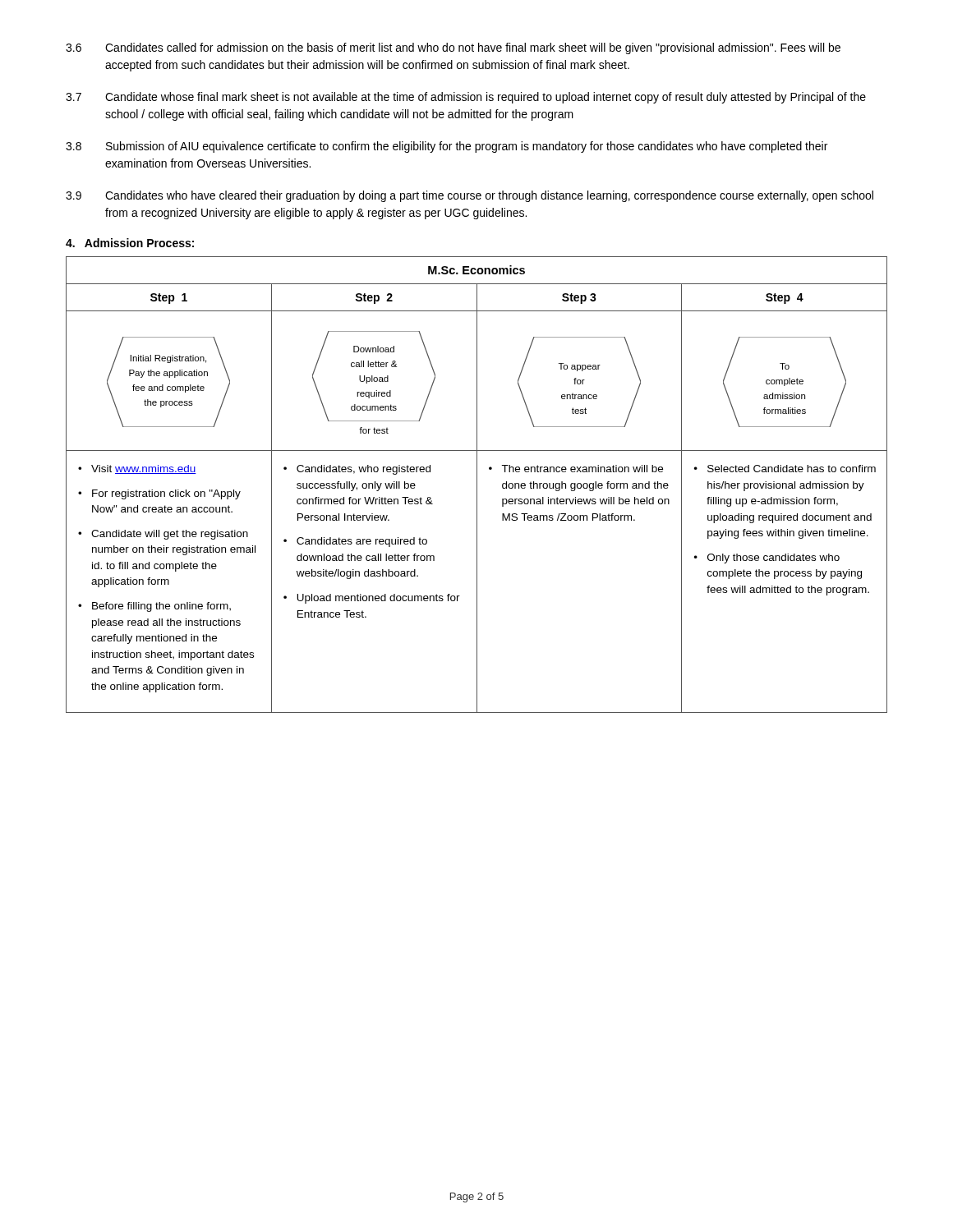Navigate to the text block starting "3.6 Candidates called for admission"
The image size is (953, 1232).
click(x=476, y=57)
